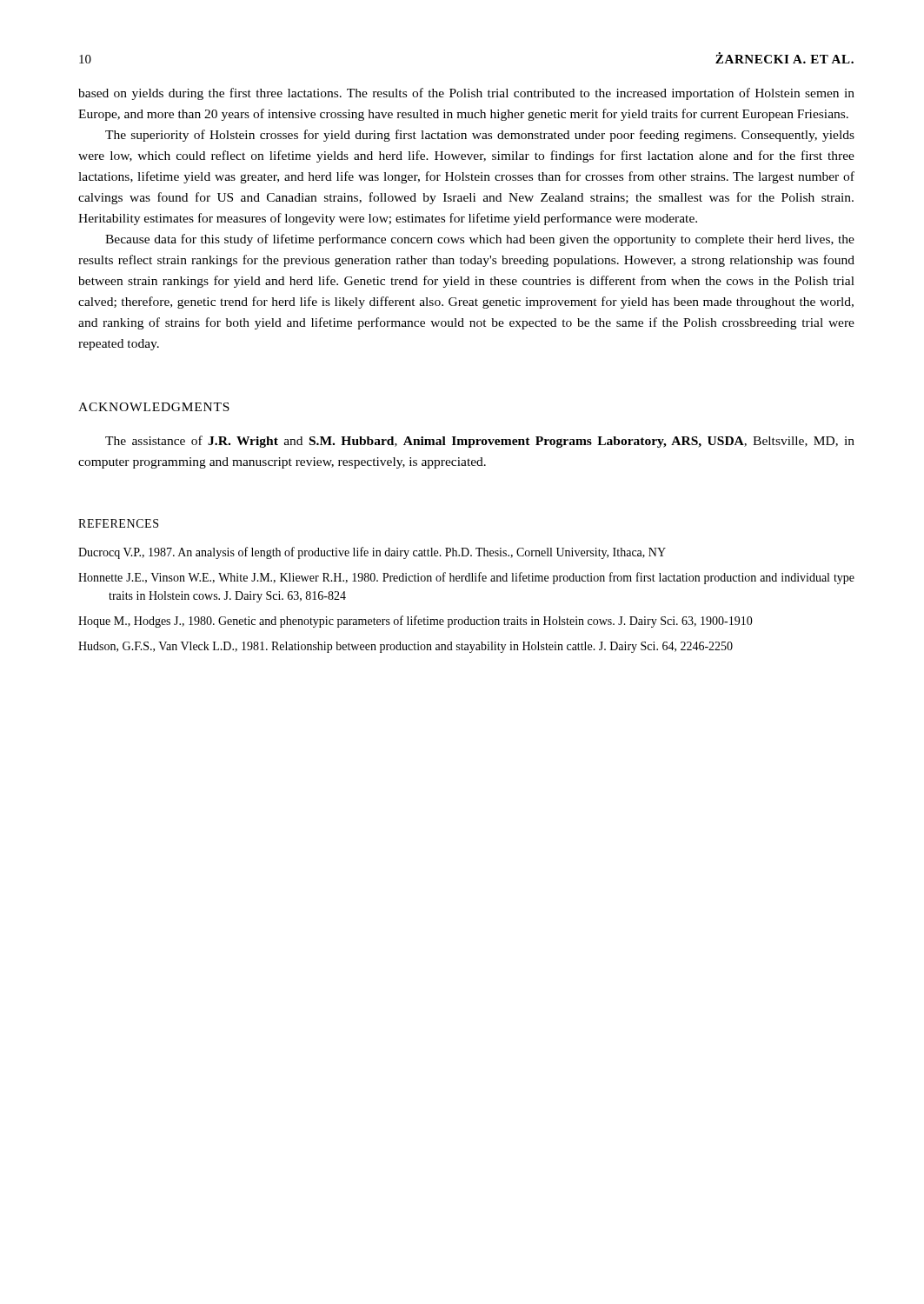924x1304 pixels.
Task: Where is the passage that starts "Hoque M., Hodges J., 1980. Genetic"?
Action: pos(415,621)
